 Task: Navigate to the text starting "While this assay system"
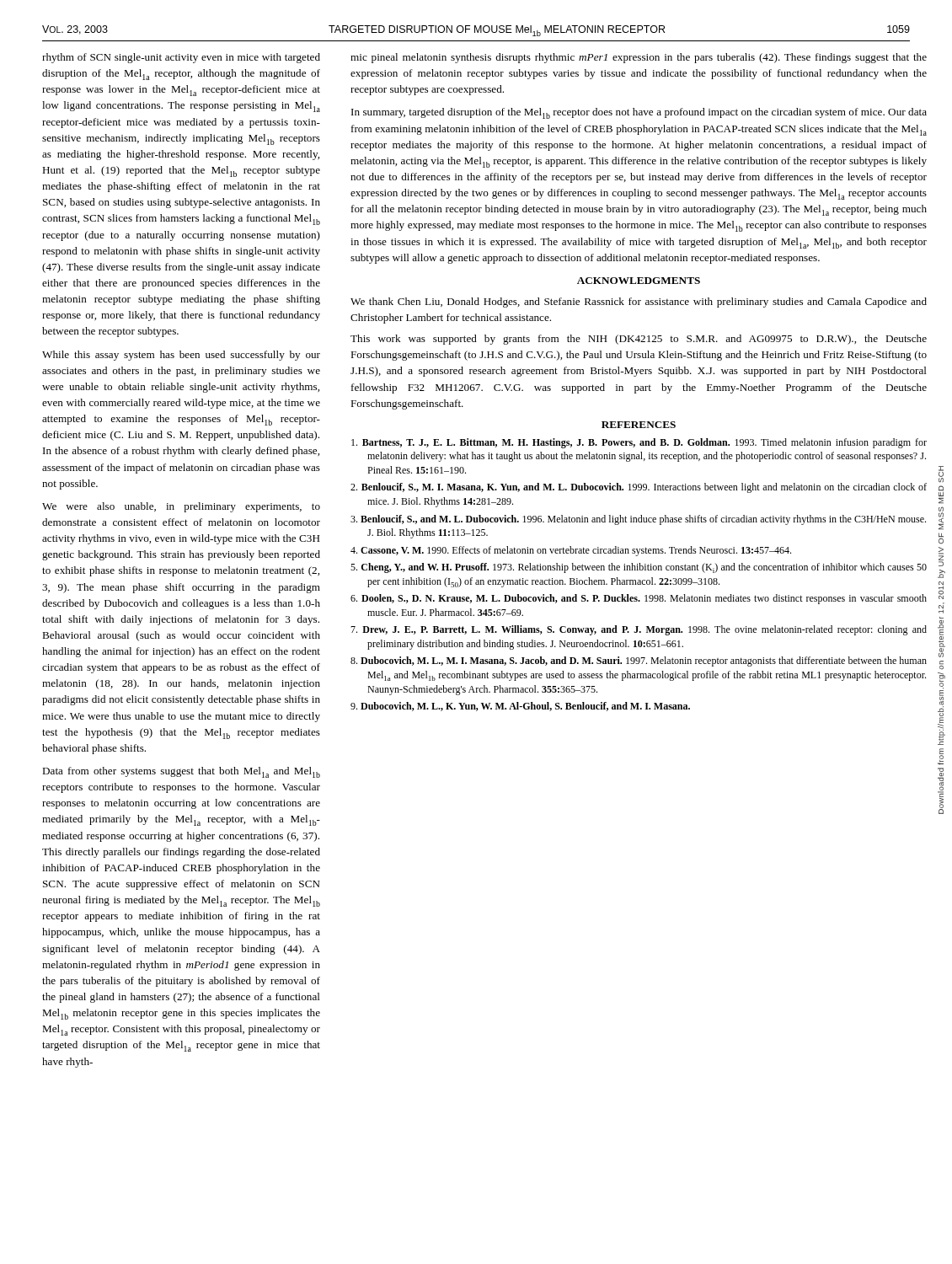(181, 419)
